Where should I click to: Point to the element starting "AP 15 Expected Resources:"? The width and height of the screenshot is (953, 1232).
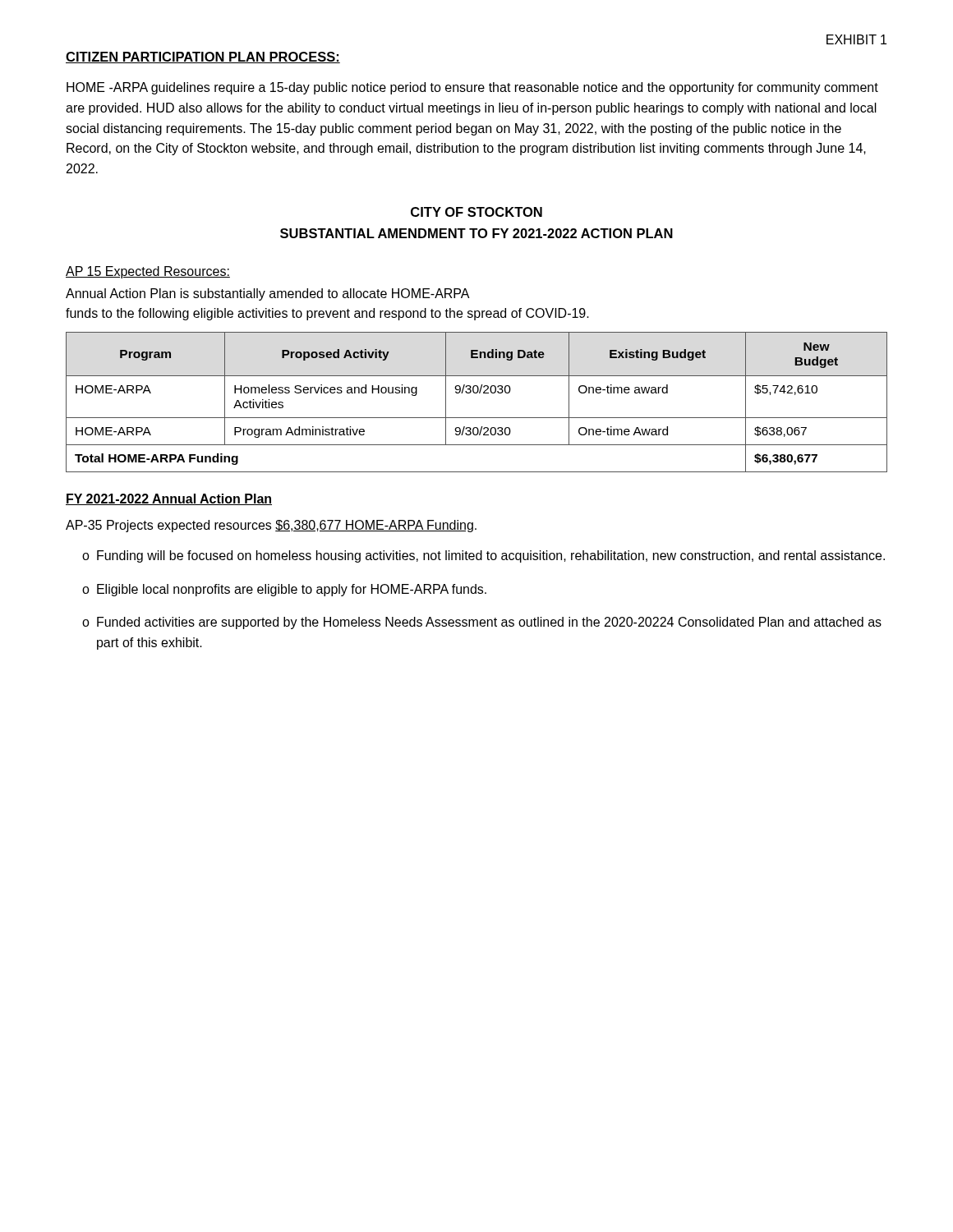(x=148, y=271)
